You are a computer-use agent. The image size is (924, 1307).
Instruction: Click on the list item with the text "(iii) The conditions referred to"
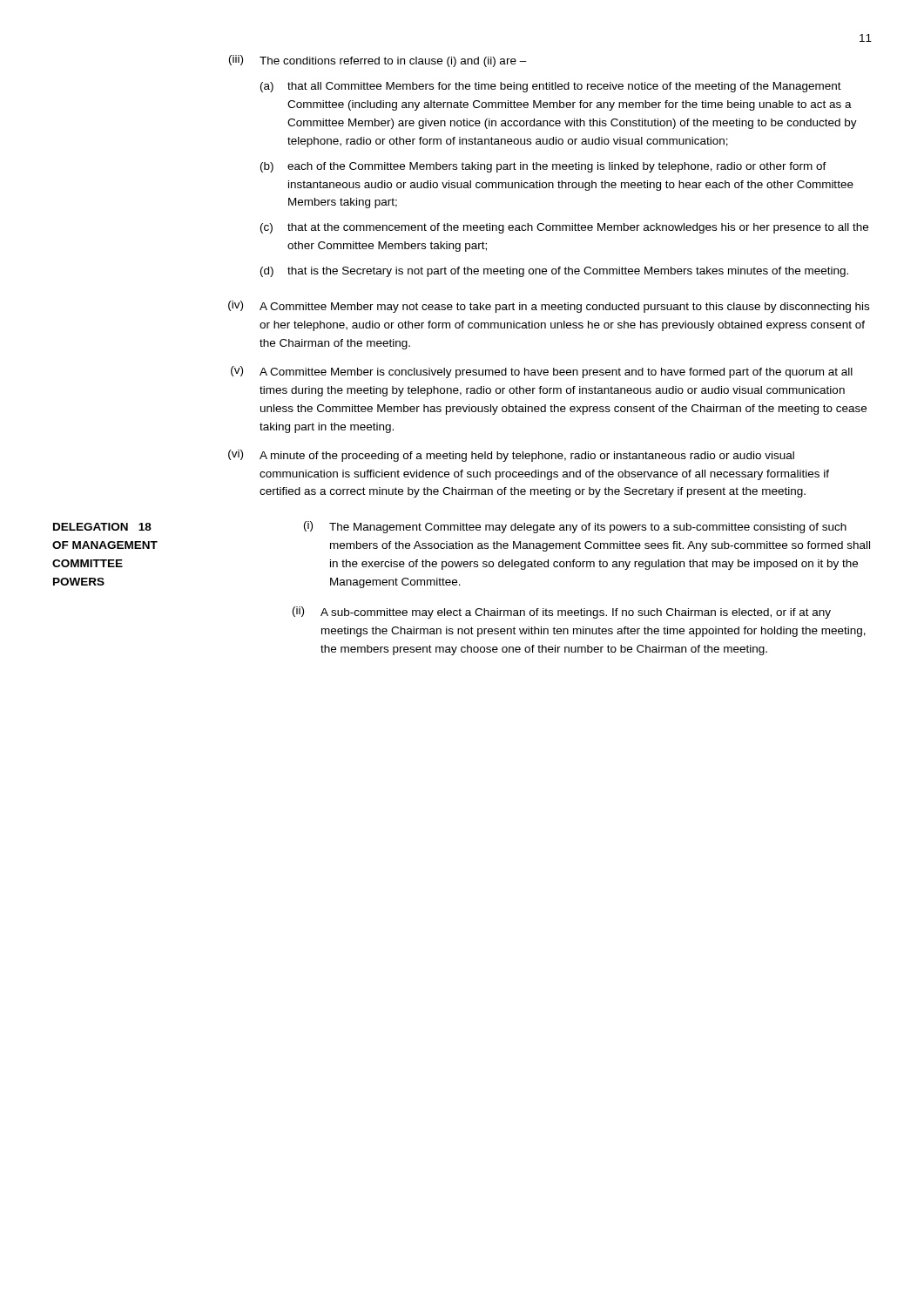(527, 170)
